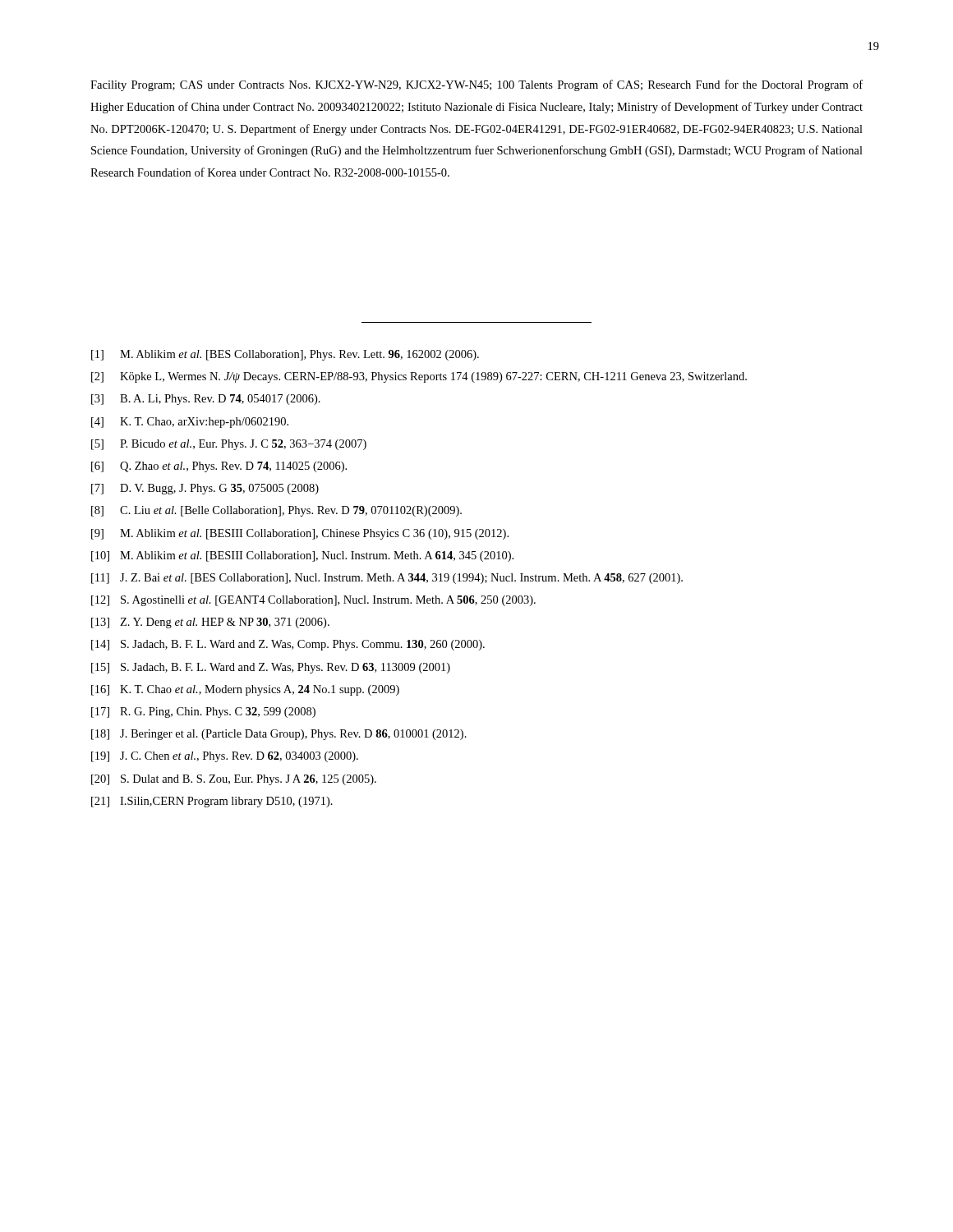
Task: Click the passage that begins "[8] C. Liu"
Action: [276, 511]
